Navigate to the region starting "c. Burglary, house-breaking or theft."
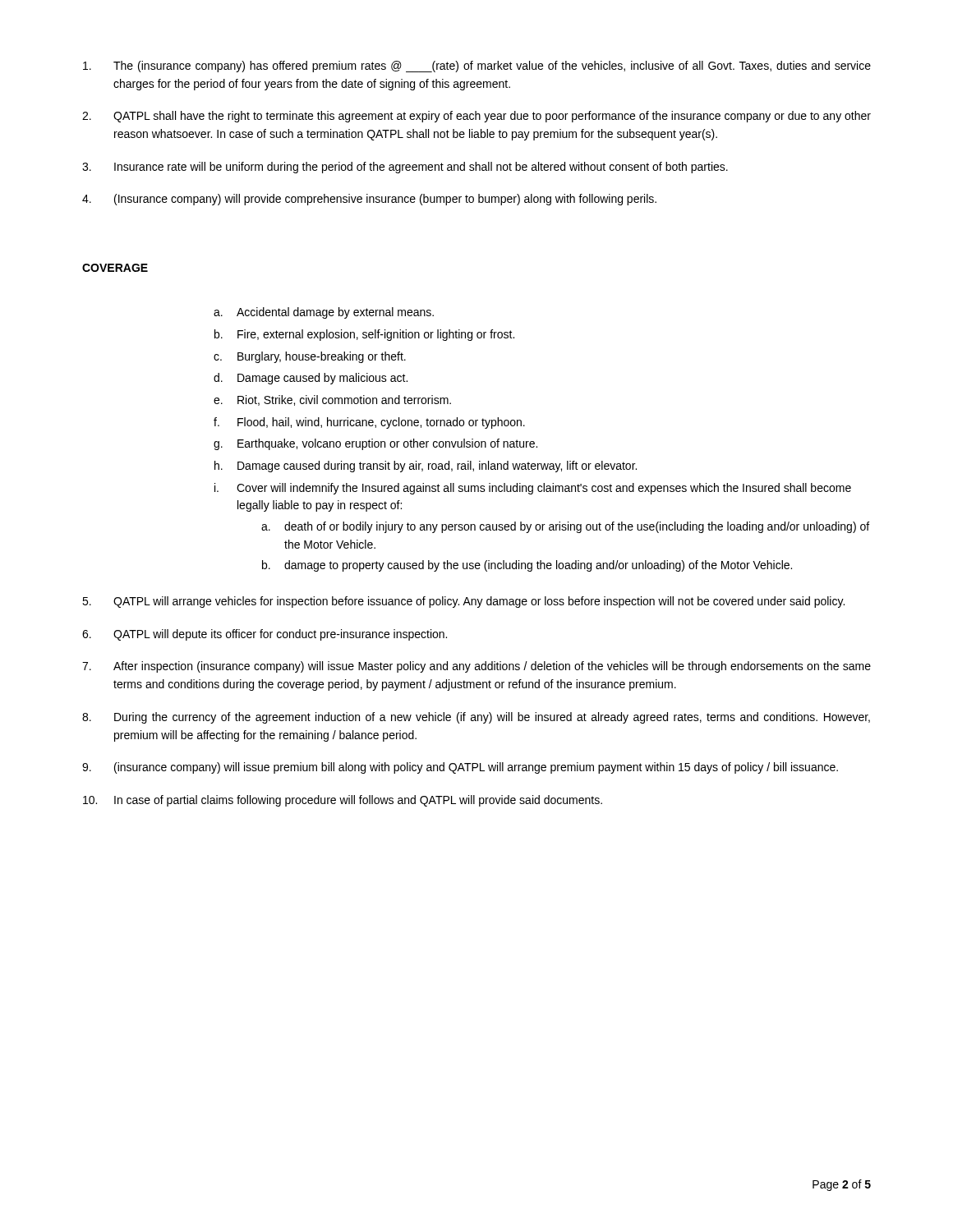The height and width of the screenshot is (1232, 953). click(310, 357)
